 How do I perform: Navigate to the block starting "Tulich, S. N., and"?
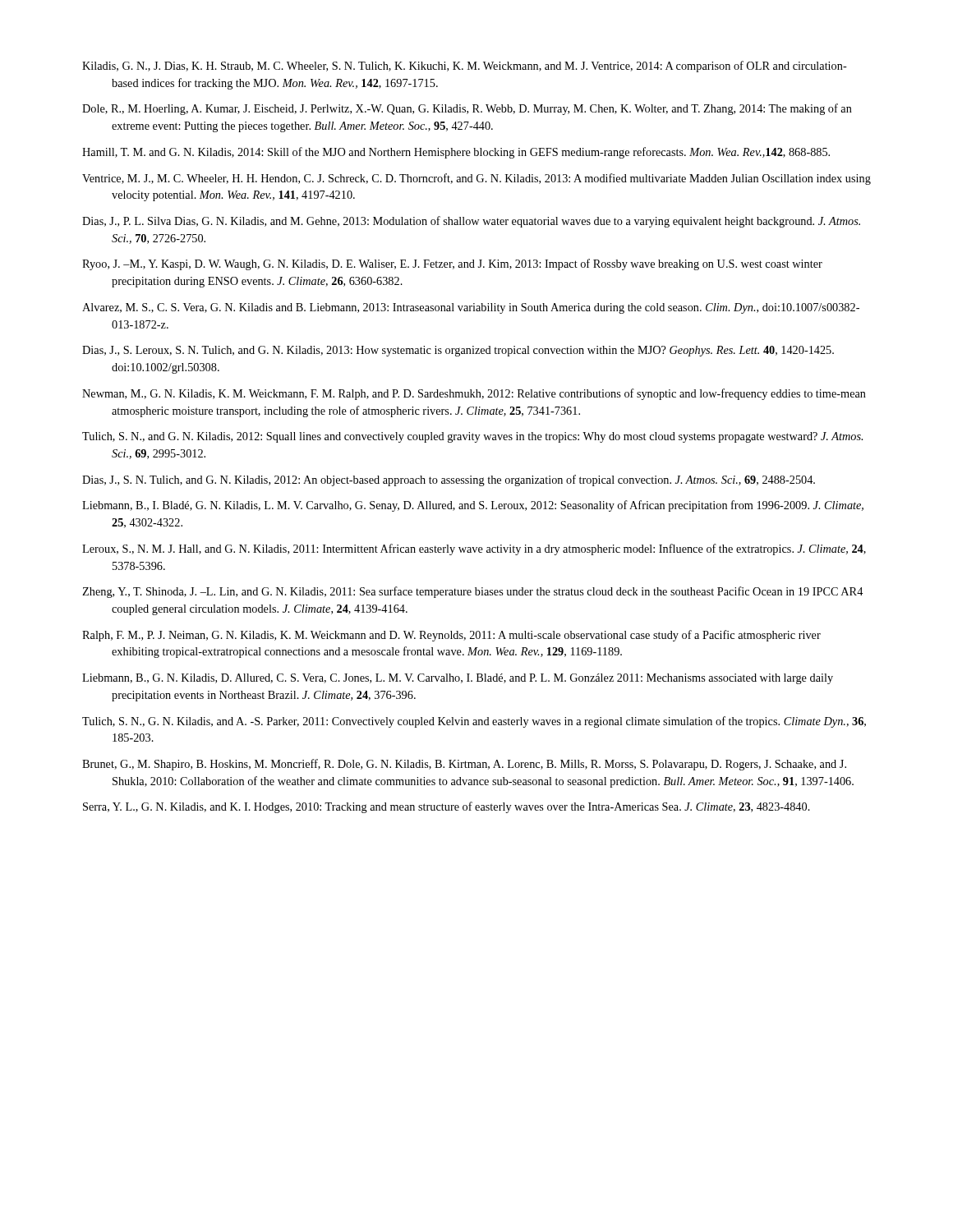(473, 445)
